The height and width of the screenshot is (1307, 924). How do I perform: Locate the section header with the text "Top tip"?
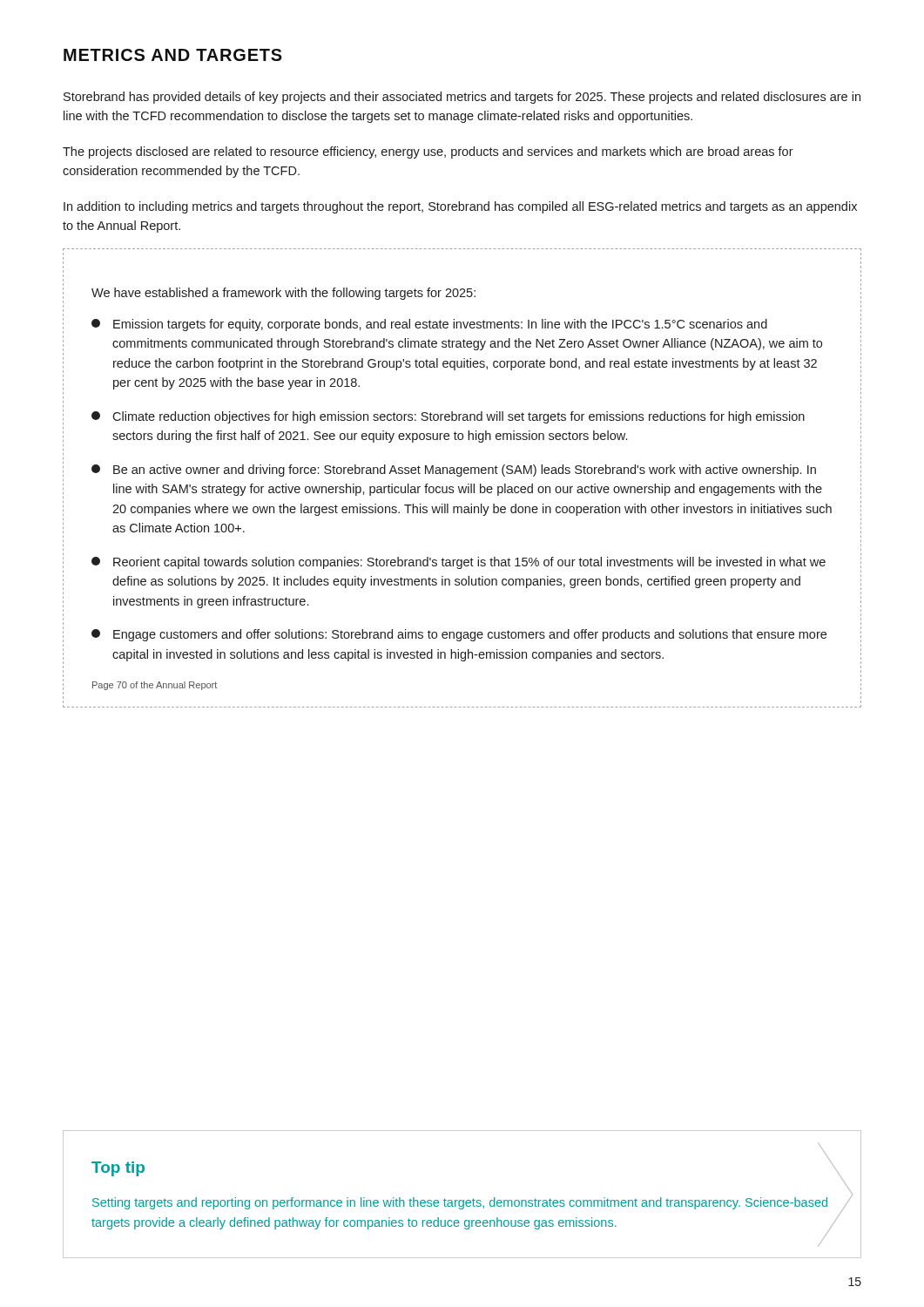click(115, 1165)
